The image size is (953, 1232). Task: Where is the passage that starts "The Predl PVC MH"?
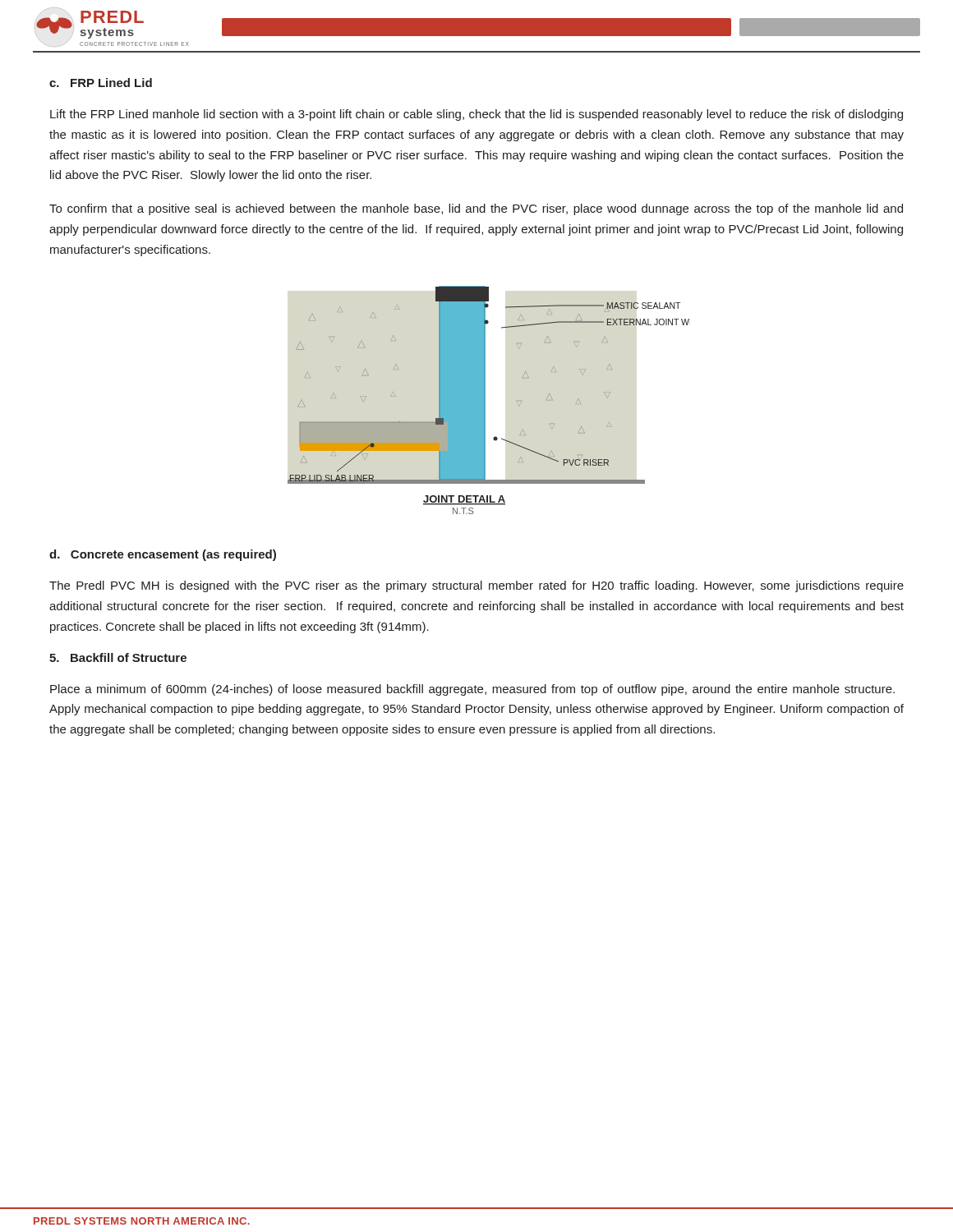click(476, 606)
